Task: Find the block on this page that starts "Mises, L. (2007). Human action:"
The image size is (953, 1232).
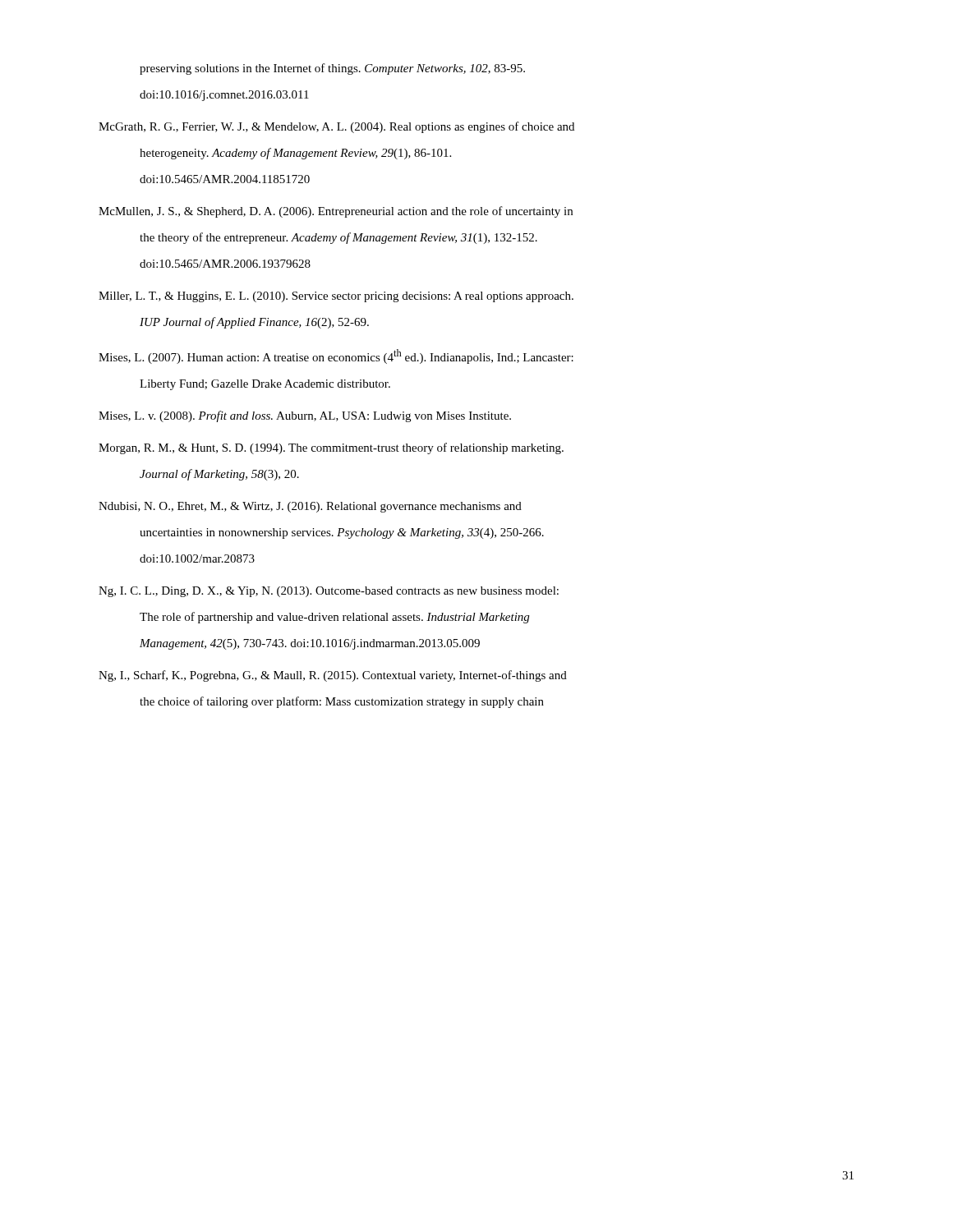Action: (476, 369)
